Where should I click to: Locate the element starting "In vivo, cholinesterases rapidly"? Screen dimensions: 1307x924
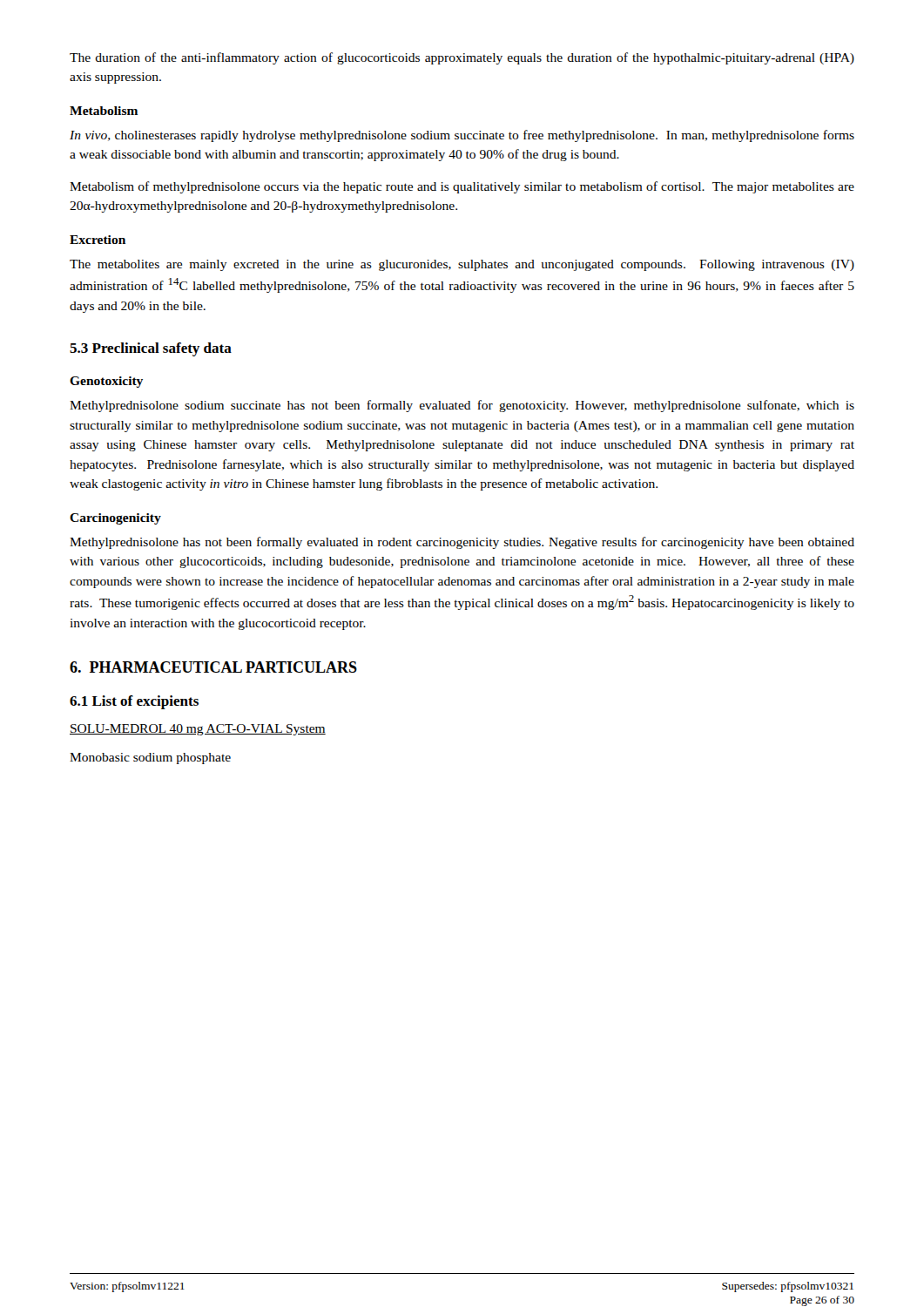click(462, 145)
